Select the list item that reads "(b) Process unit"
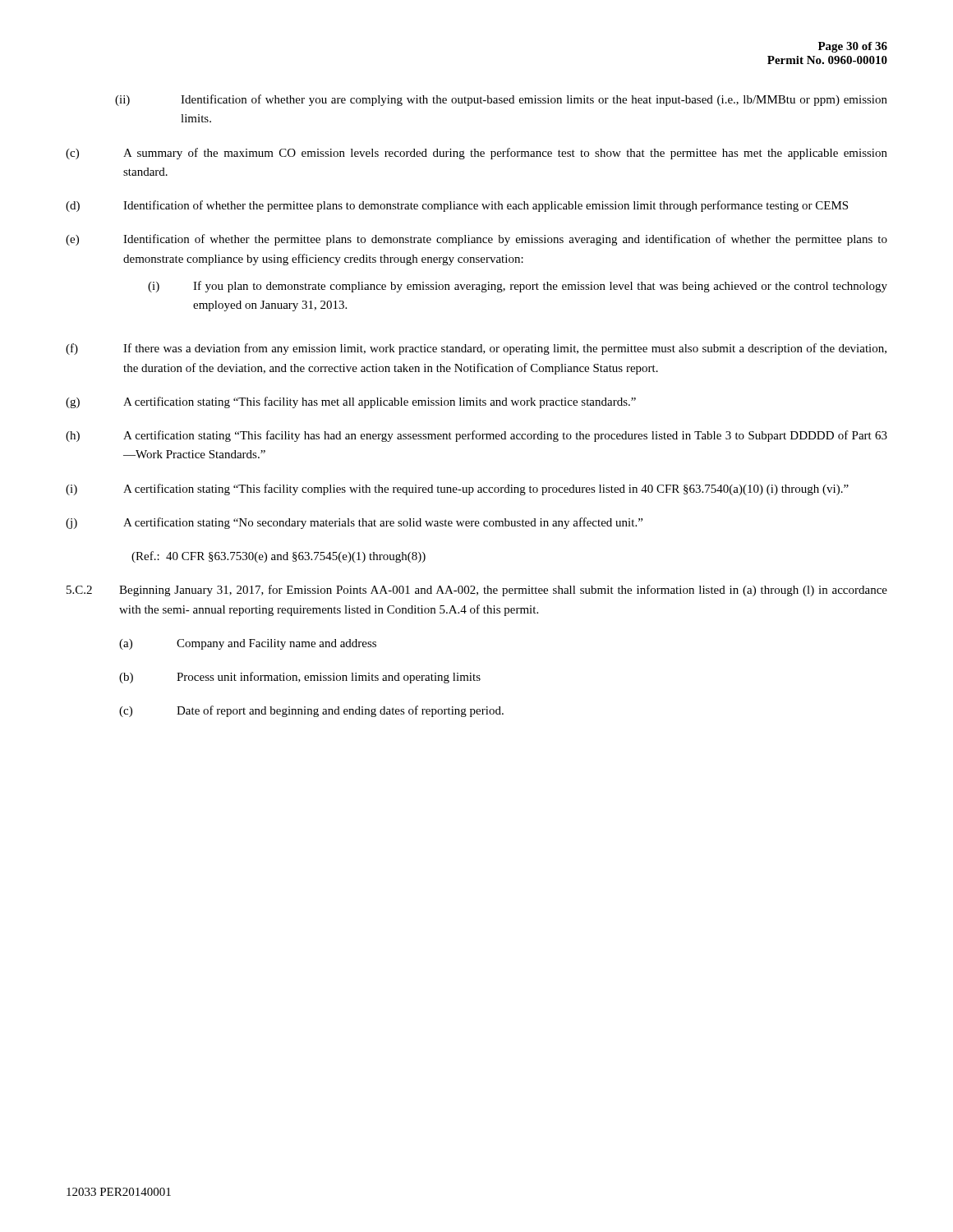This screenshot has height=1232, width=953. pos(300,678)
